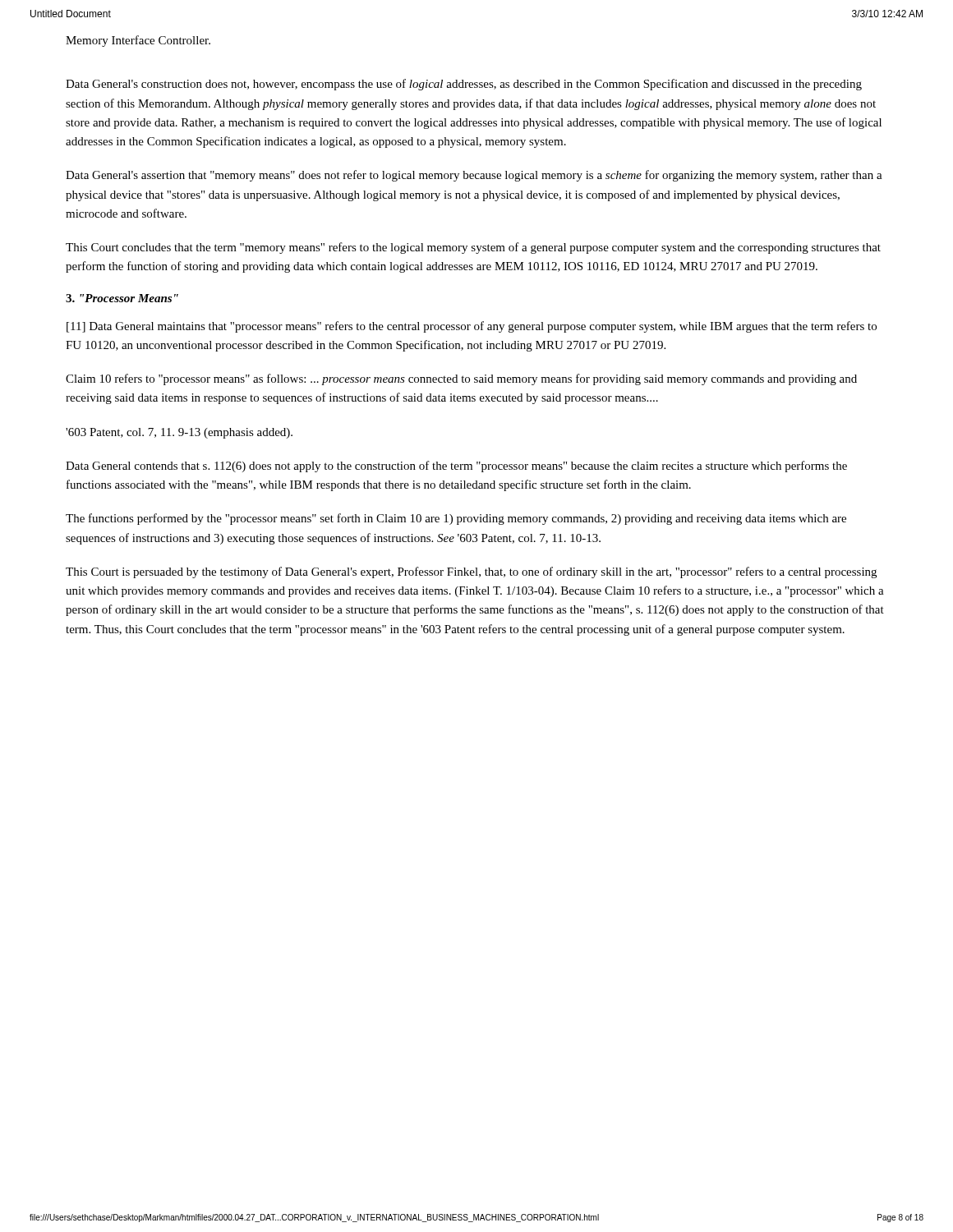
Task: Navigate to the region starting "This Court is"
Action: pos(475,600)
